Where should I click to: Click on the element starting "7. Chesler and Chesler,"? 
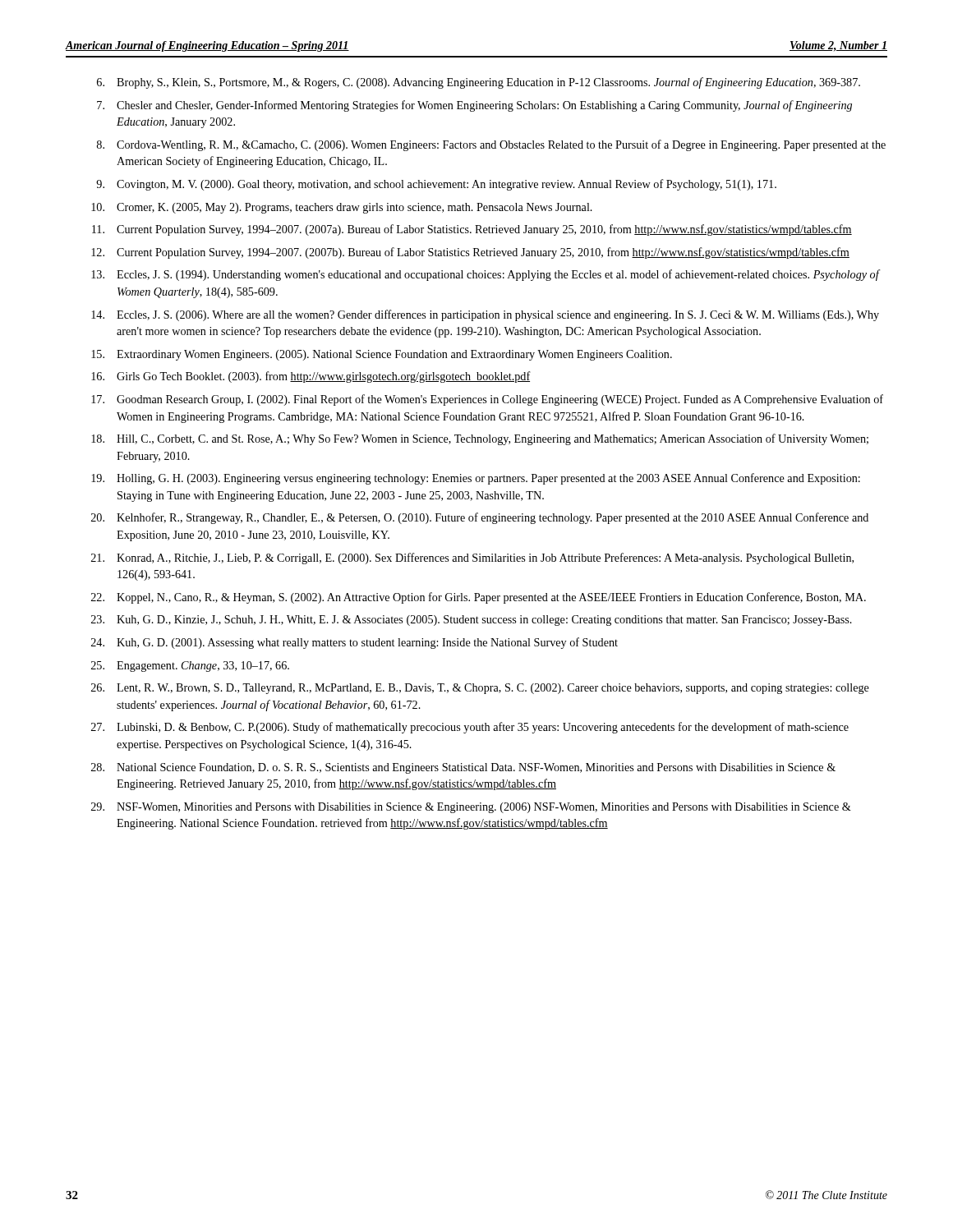(x=476, y=114)
